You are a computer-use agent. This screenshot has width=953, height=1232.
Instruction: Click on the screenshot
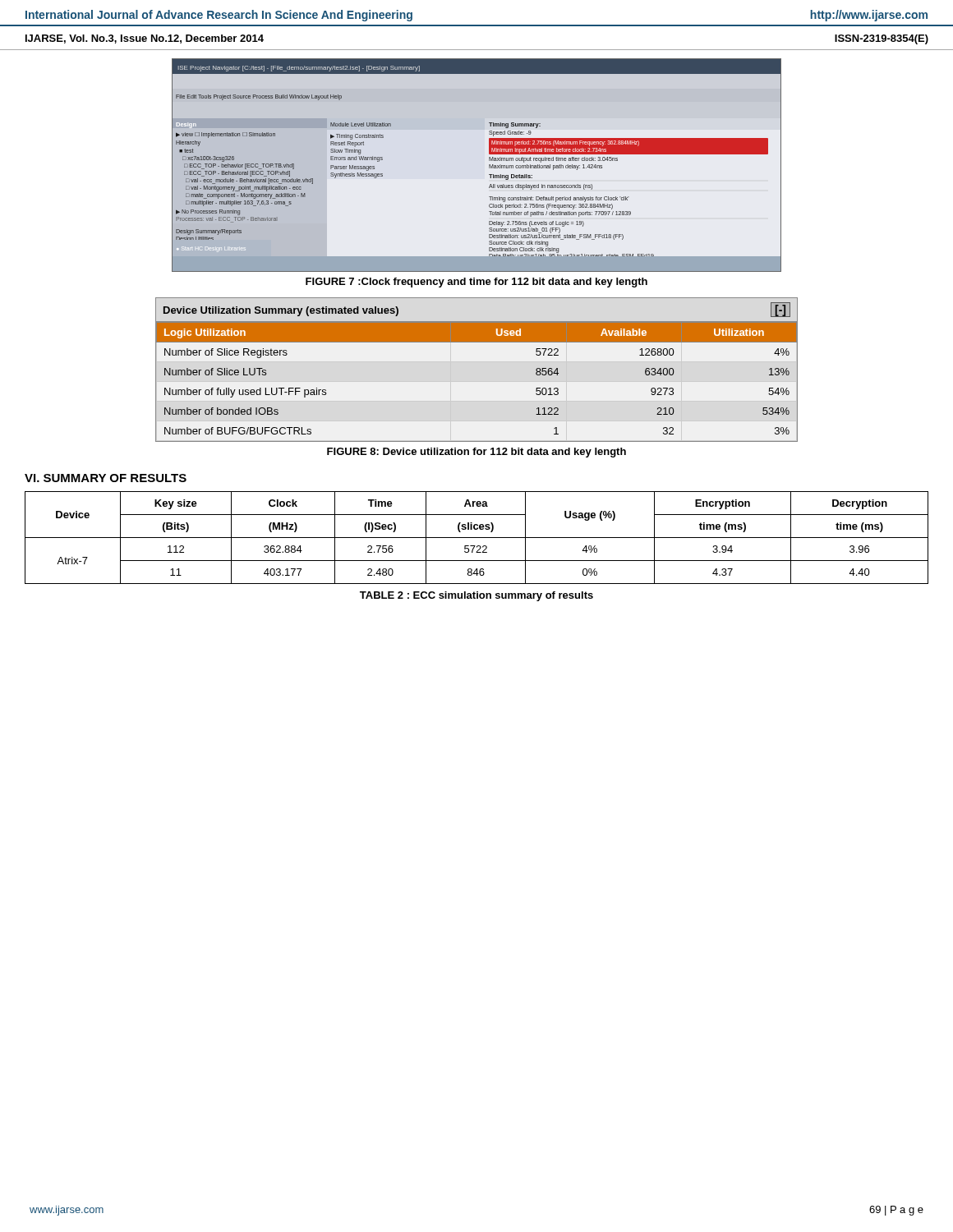(476, 165)
